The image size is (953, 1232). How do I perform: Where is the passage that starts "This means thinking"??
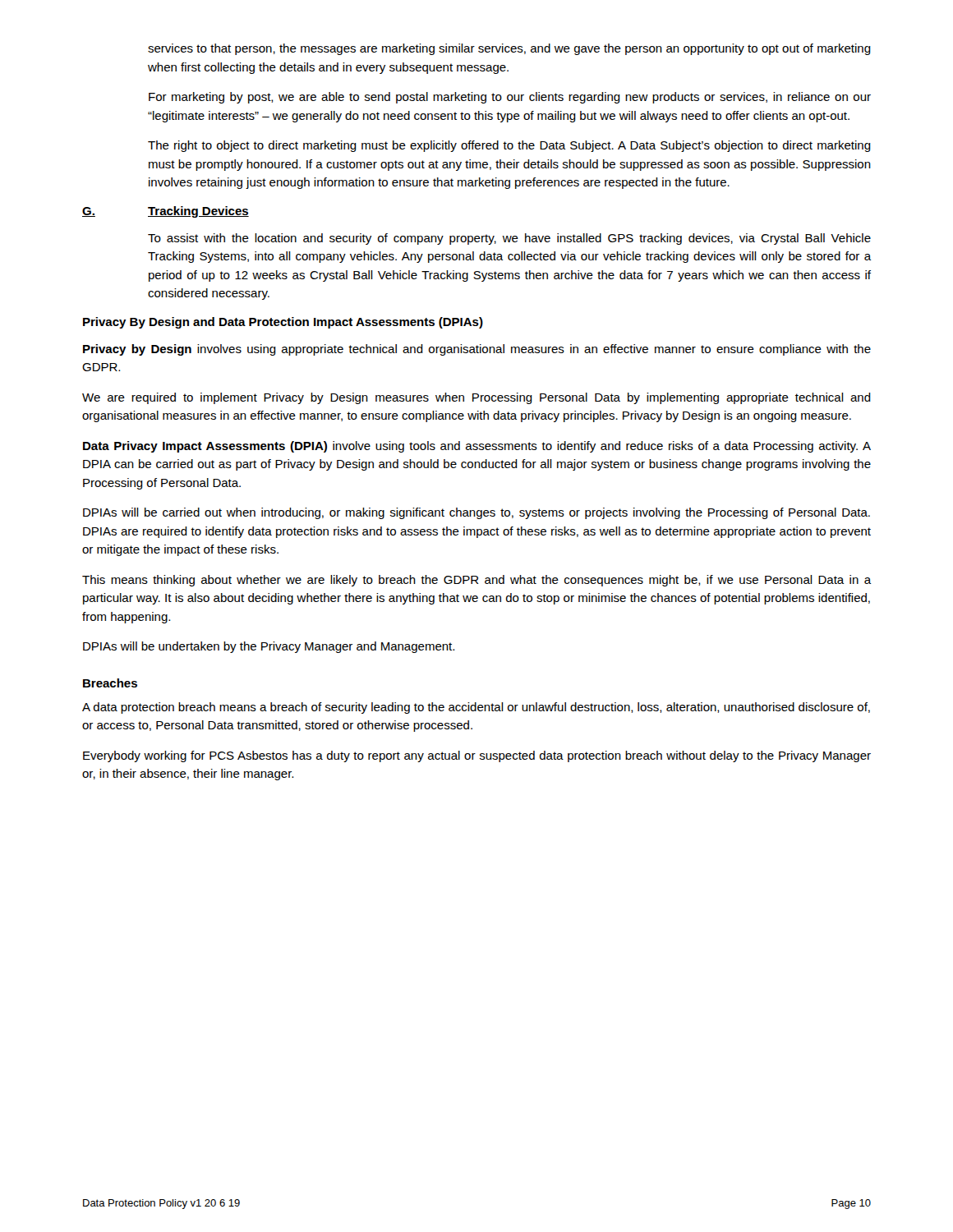(x=476, y=598)
